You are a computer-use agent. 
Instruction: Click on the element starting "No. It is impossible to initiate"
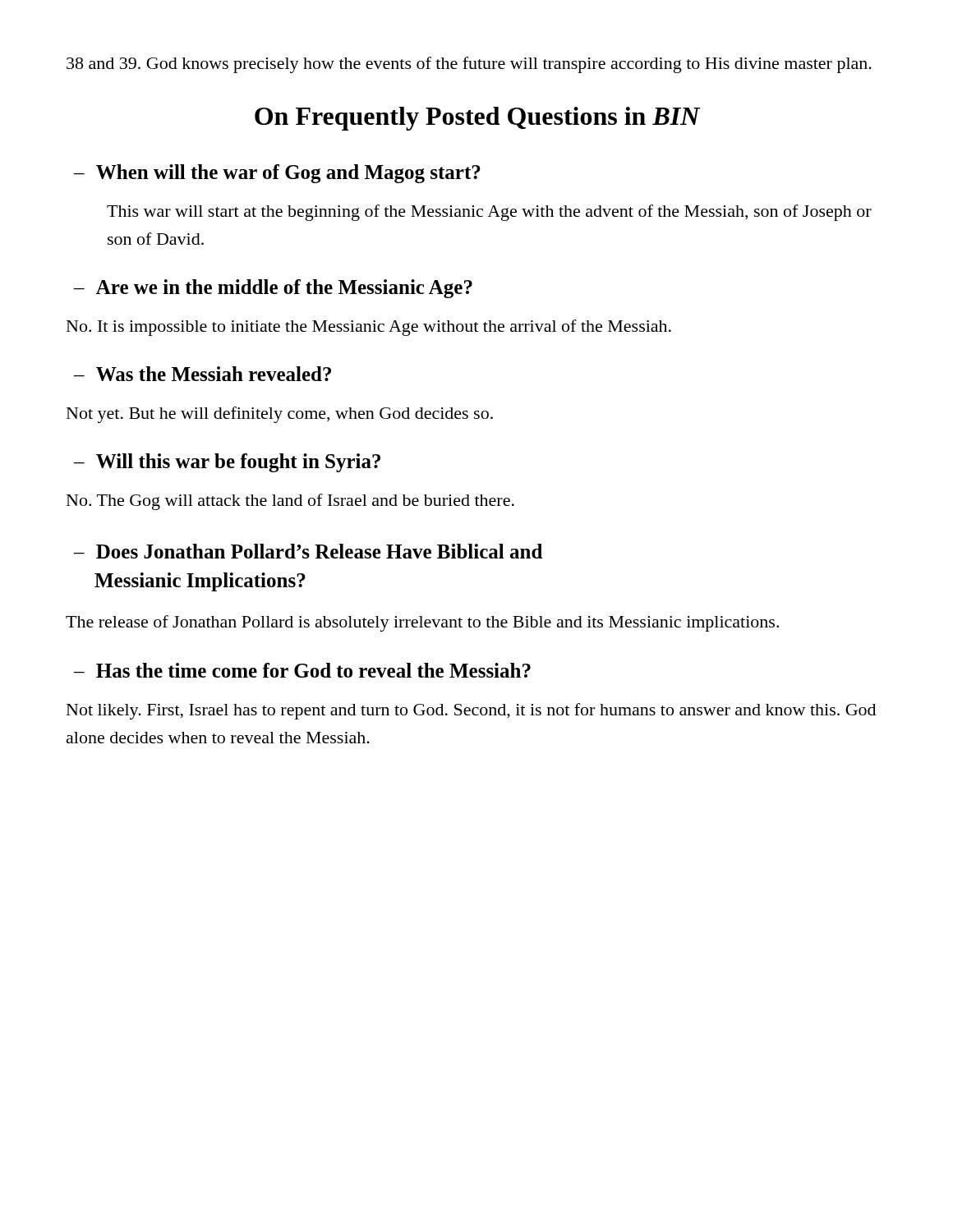tap(369, 326)
